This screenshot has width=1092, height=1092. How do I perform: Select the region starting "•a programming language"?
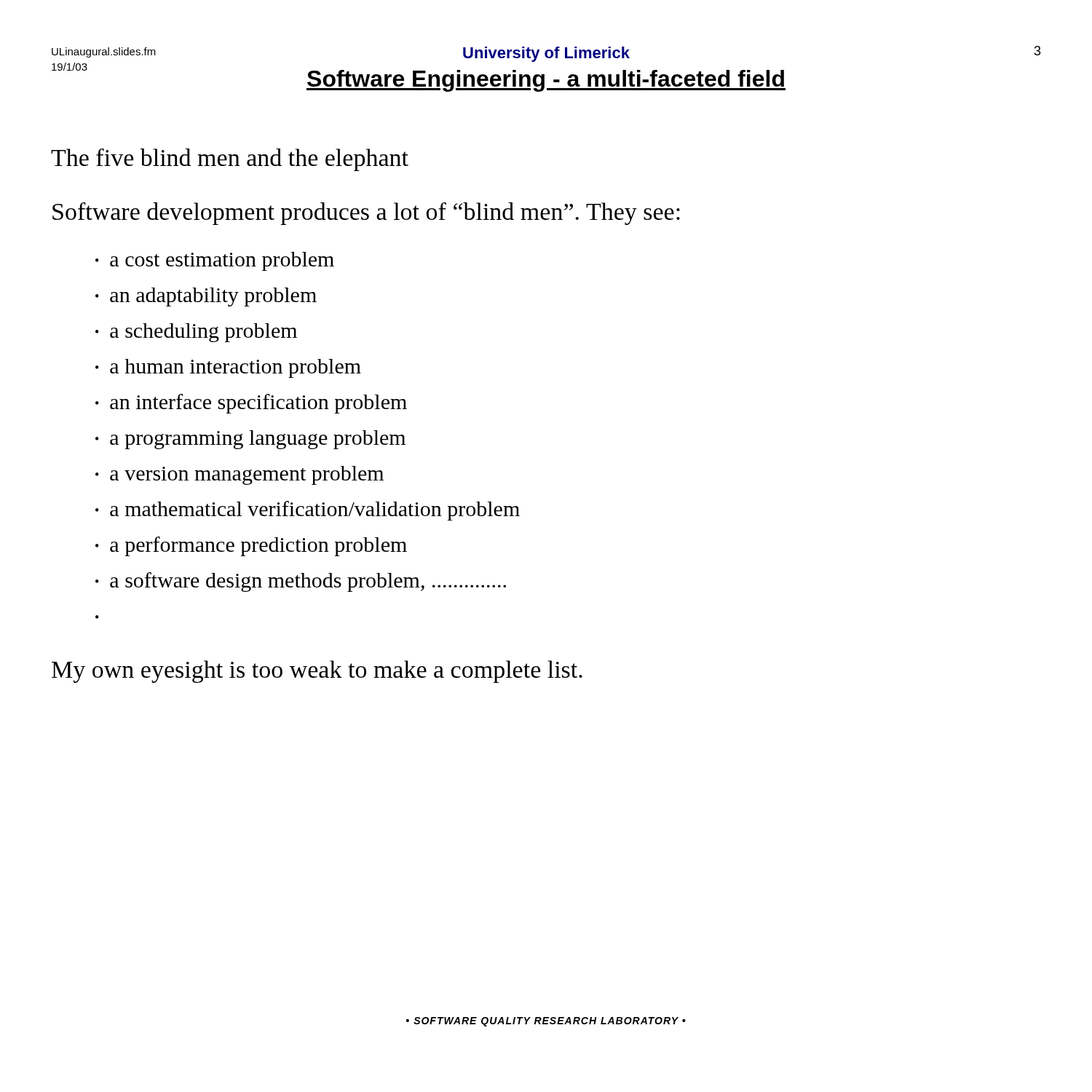click(x=250, y=437)
